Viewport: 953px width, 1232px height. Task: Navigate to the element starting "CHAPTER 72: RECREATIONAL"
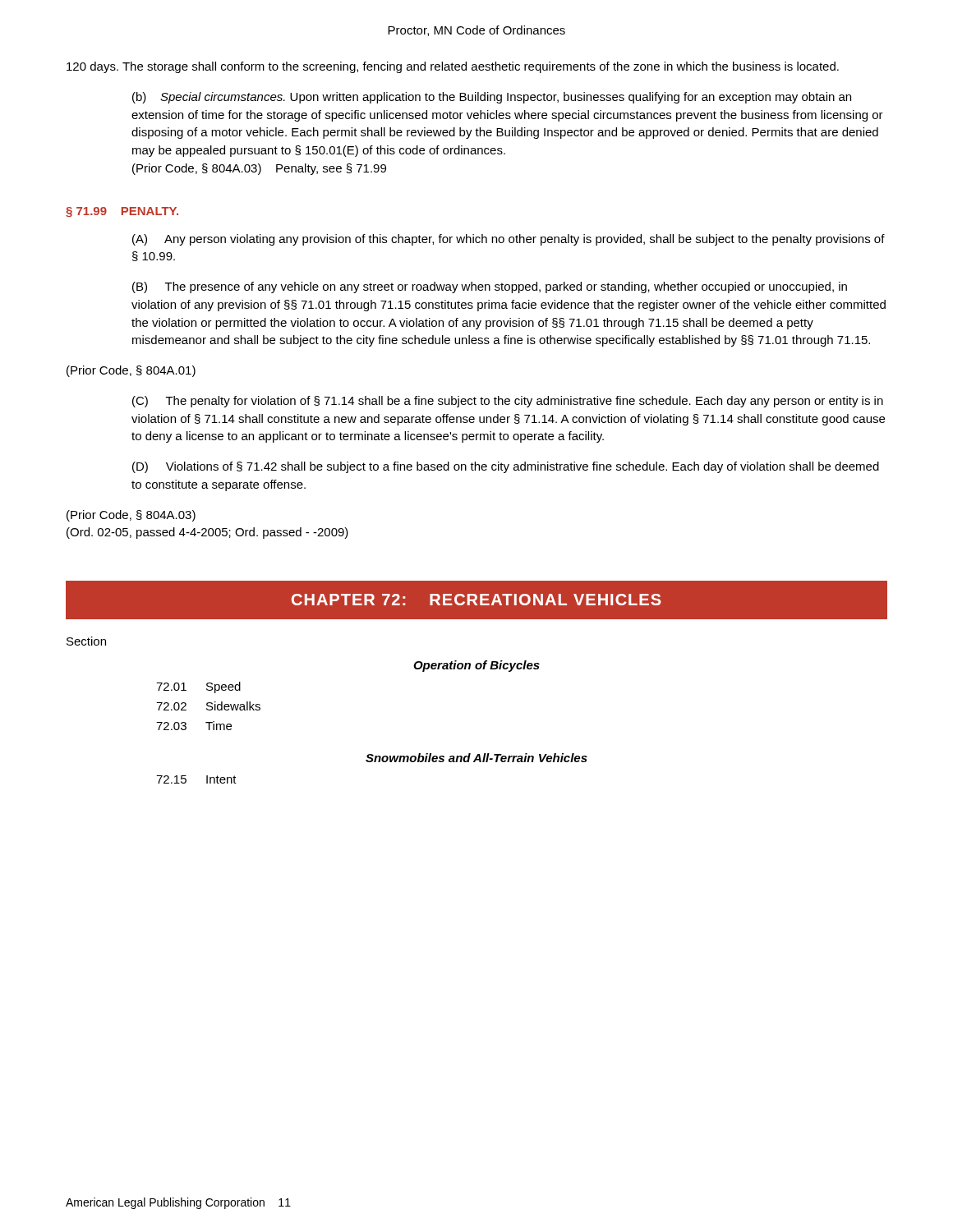pos(476,600)
